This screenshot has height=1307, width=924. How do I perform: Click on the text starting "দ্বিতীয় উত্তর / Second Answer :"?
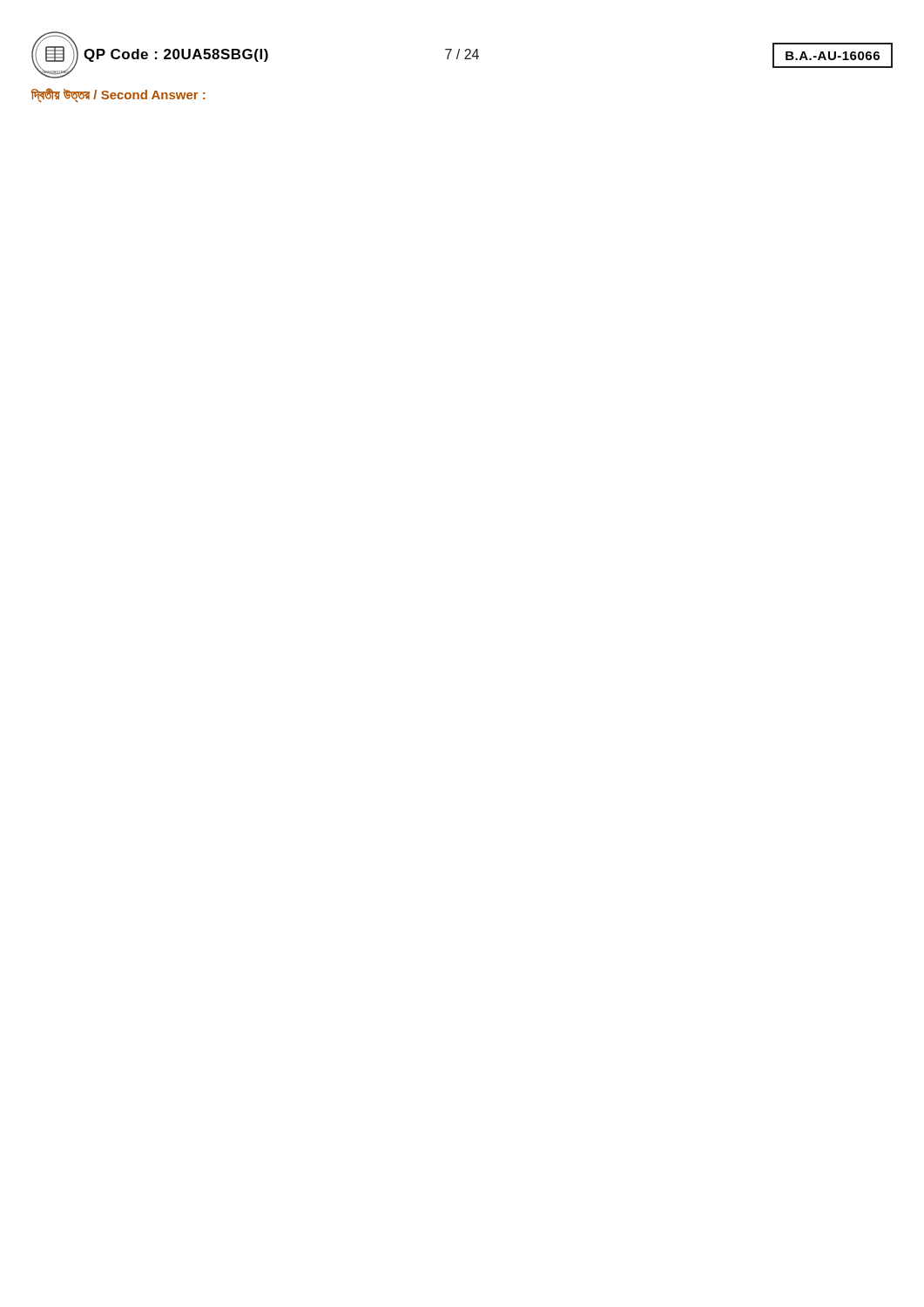click(119, 95)
